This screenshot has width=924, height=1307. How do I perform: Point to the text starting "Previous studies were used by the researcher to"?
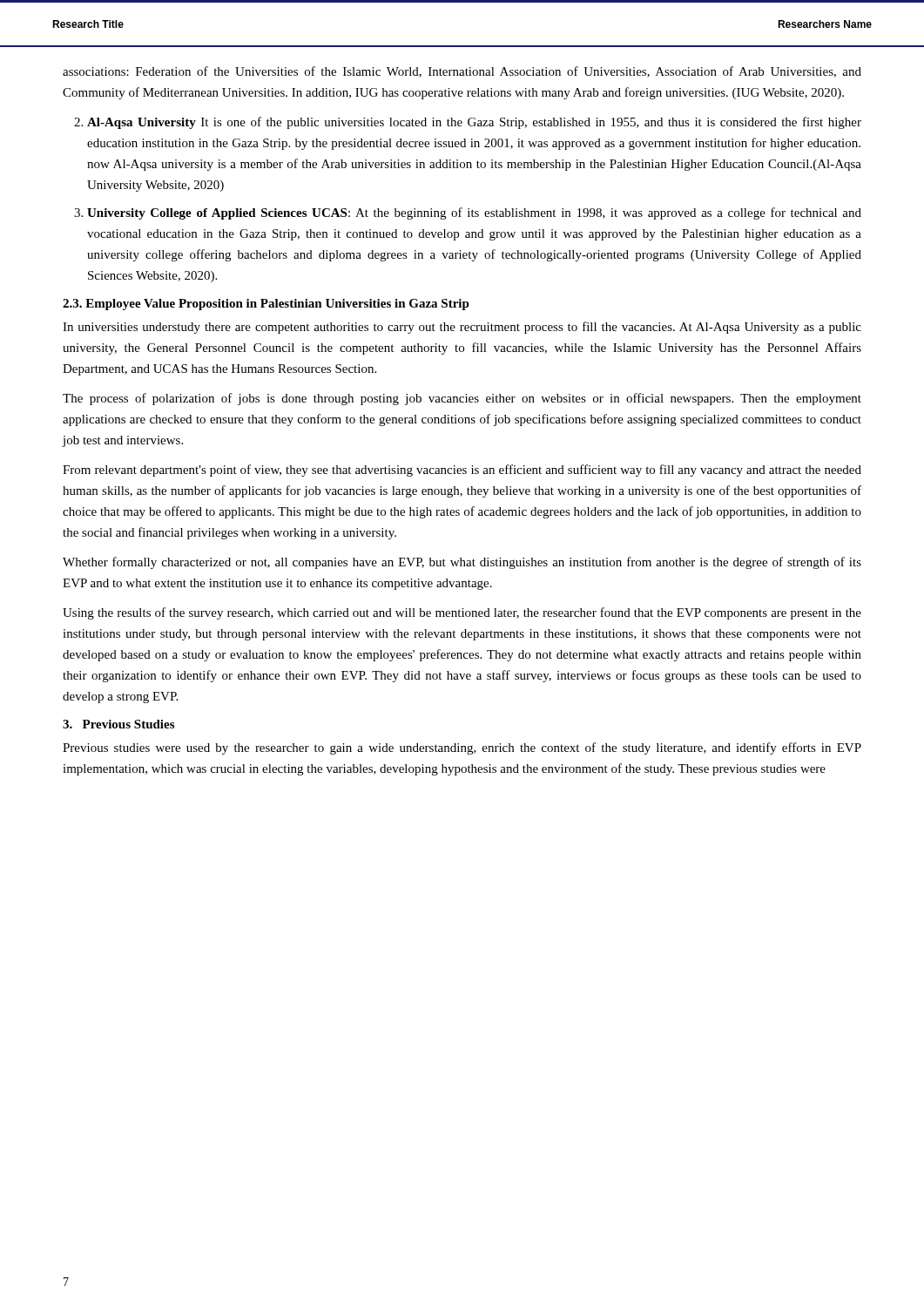[462, 758]
